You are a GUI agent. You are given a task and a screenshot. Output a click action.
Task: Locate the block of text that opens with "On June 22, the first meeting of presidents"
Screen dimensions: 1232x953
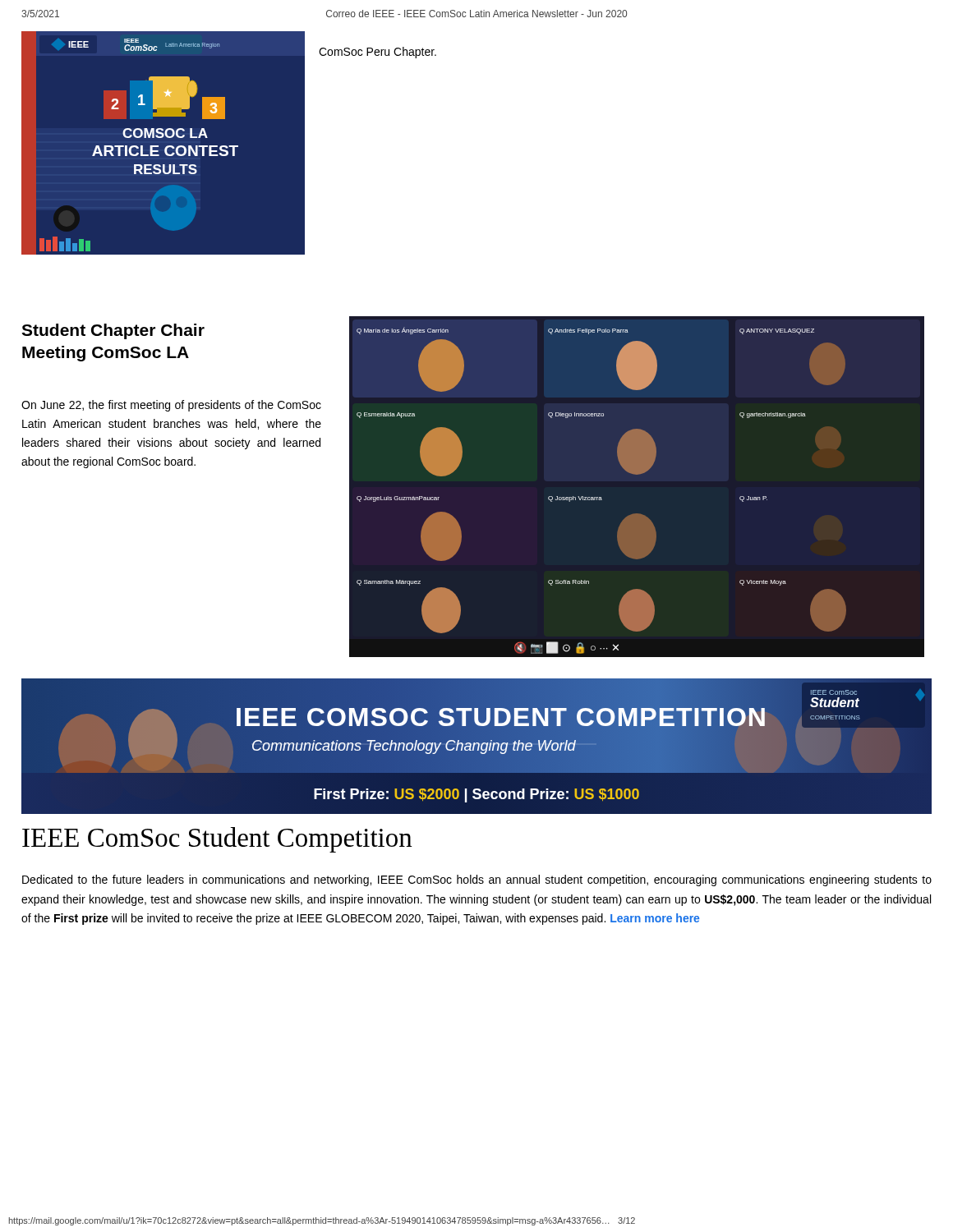[x=171, y=433]
